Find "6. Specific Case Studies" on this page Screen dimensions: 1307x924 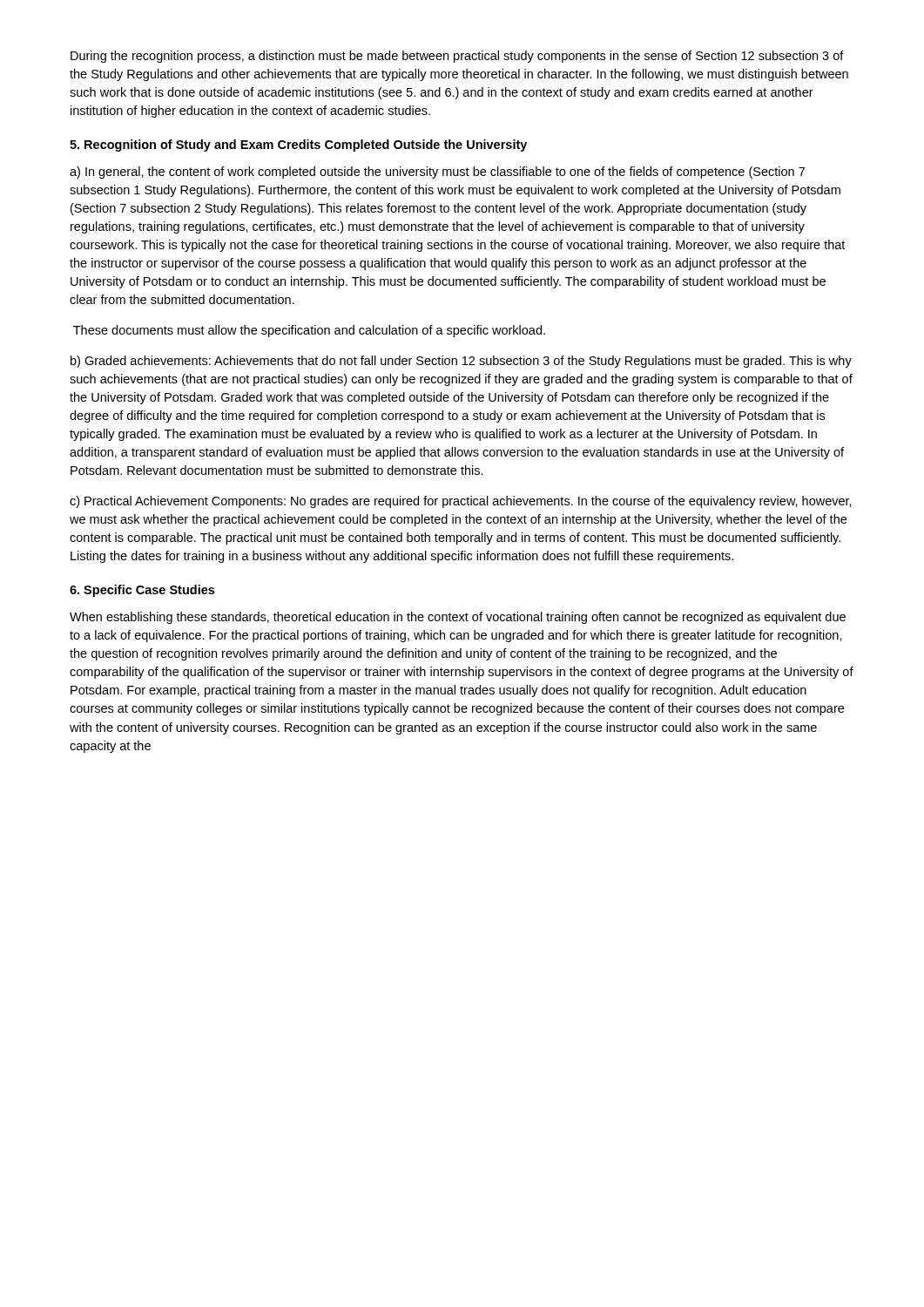[142, 590]
